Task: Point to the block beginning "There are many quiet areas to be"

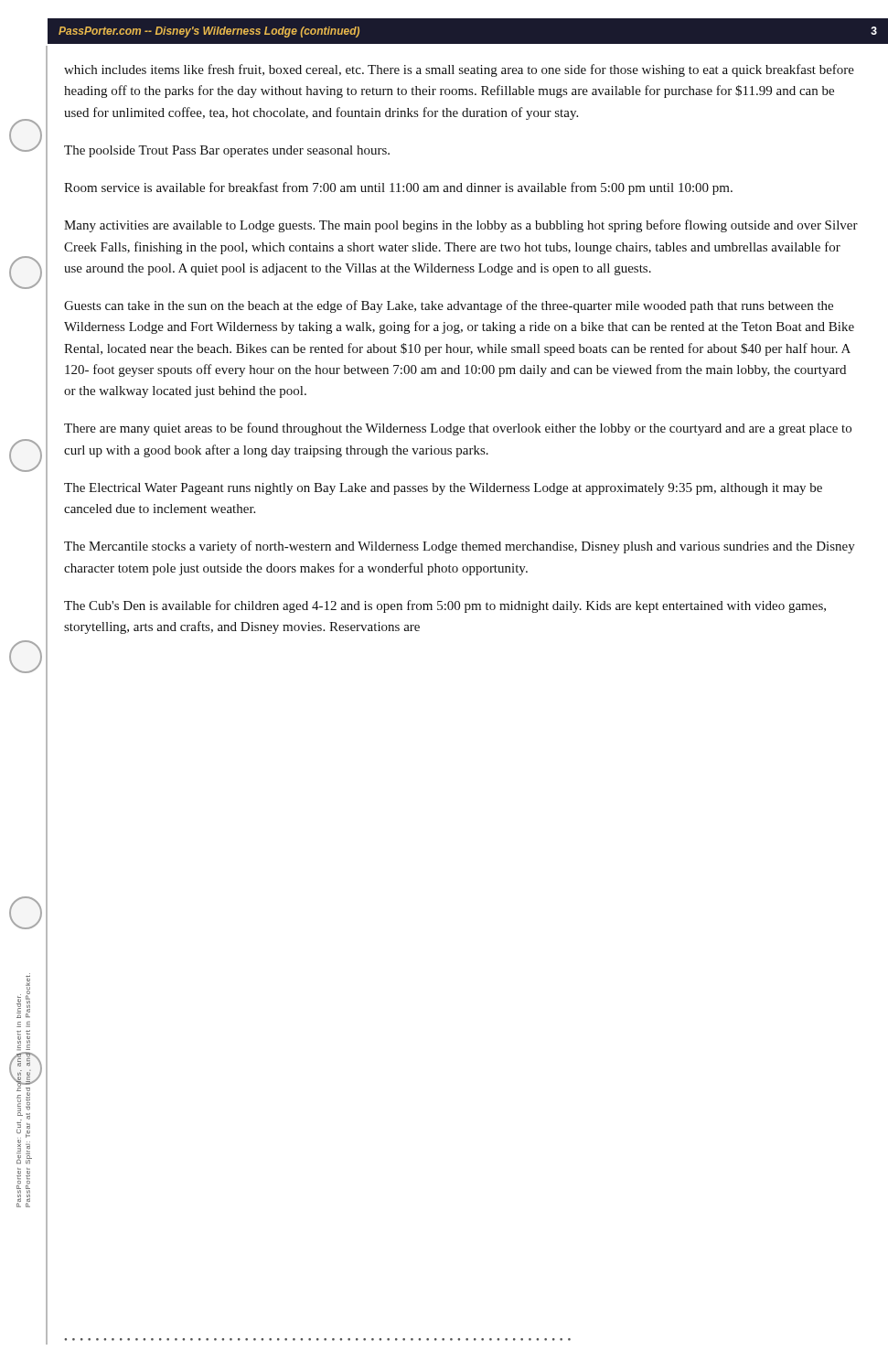Action: [x=458, y=439]
